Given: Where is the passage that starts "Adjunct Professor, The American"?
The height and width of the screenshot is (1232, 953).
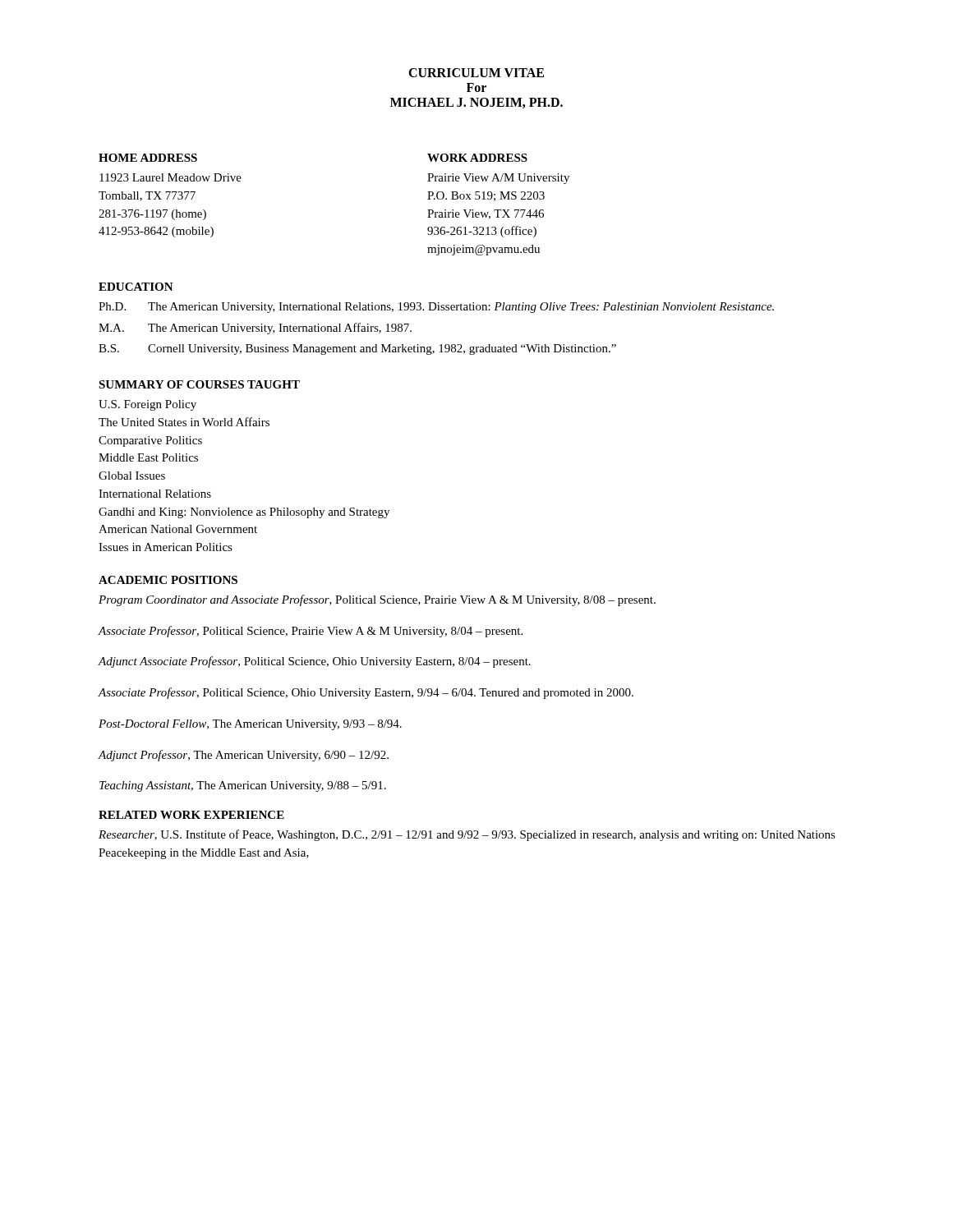Looking at the screenshot, I should point(243,756).
